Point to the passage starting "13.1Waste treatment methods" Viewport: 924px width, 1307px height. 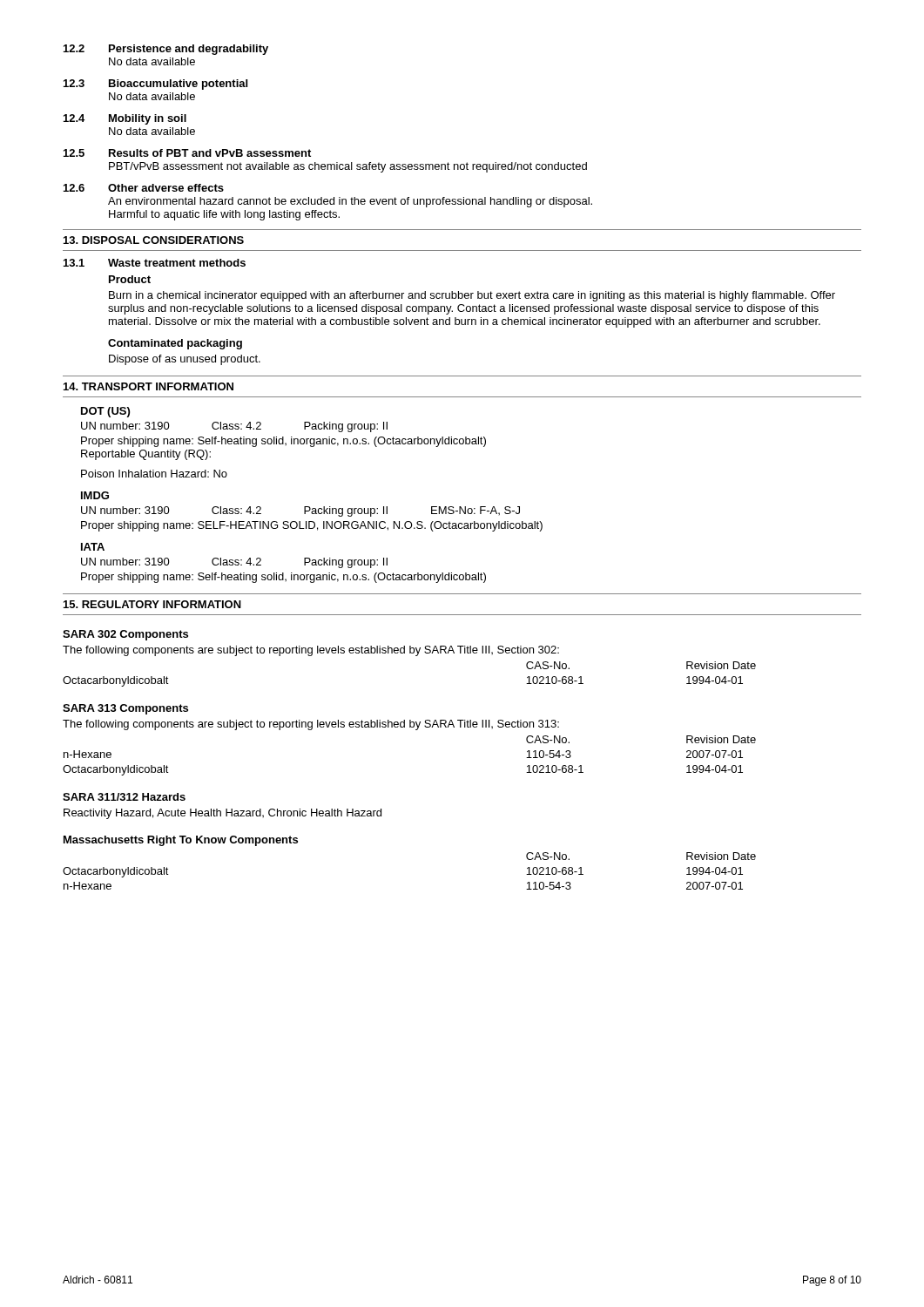154,263
